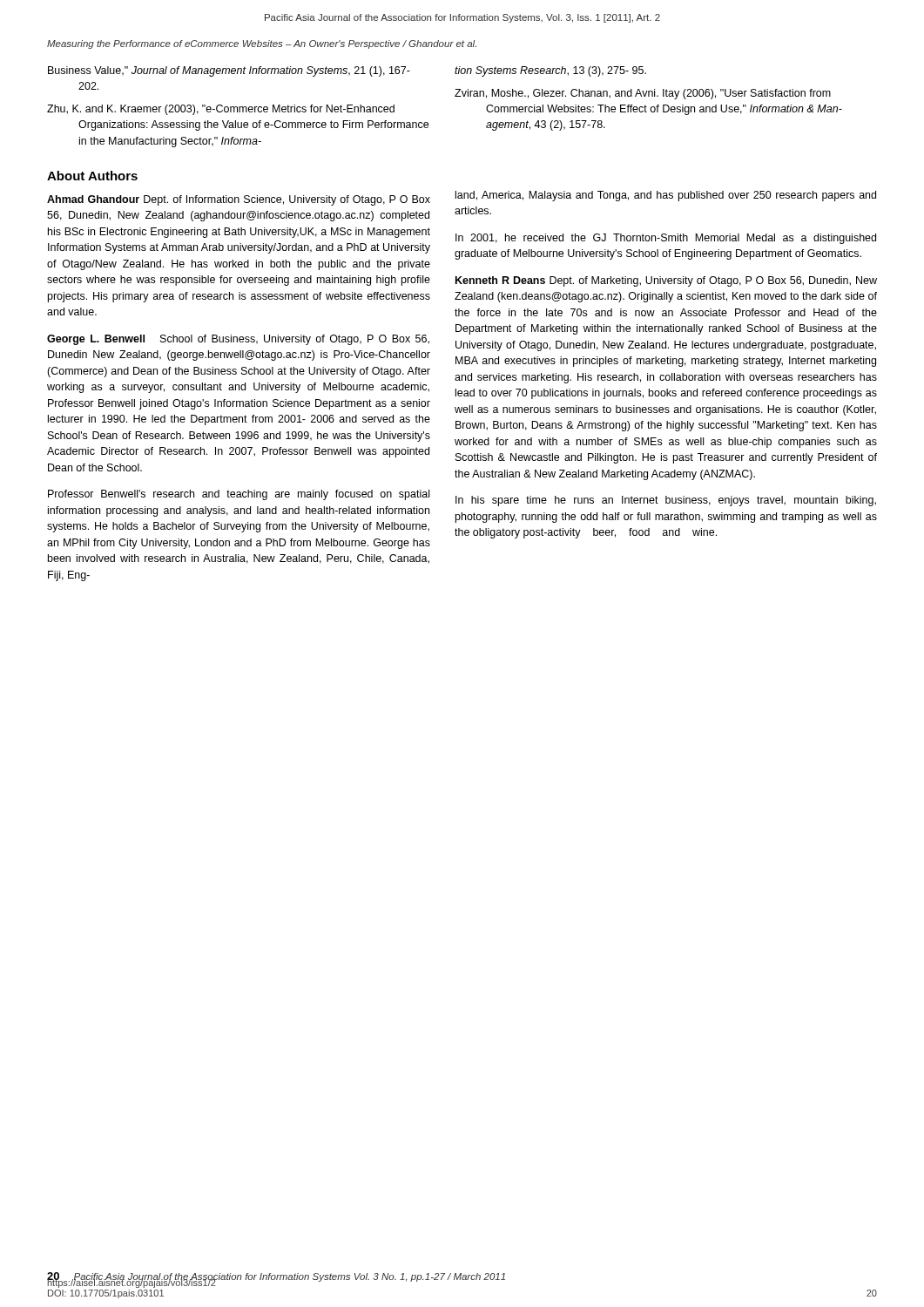Select the section header
This screenshot has height=1307, width=924.
tap(92, 175)
